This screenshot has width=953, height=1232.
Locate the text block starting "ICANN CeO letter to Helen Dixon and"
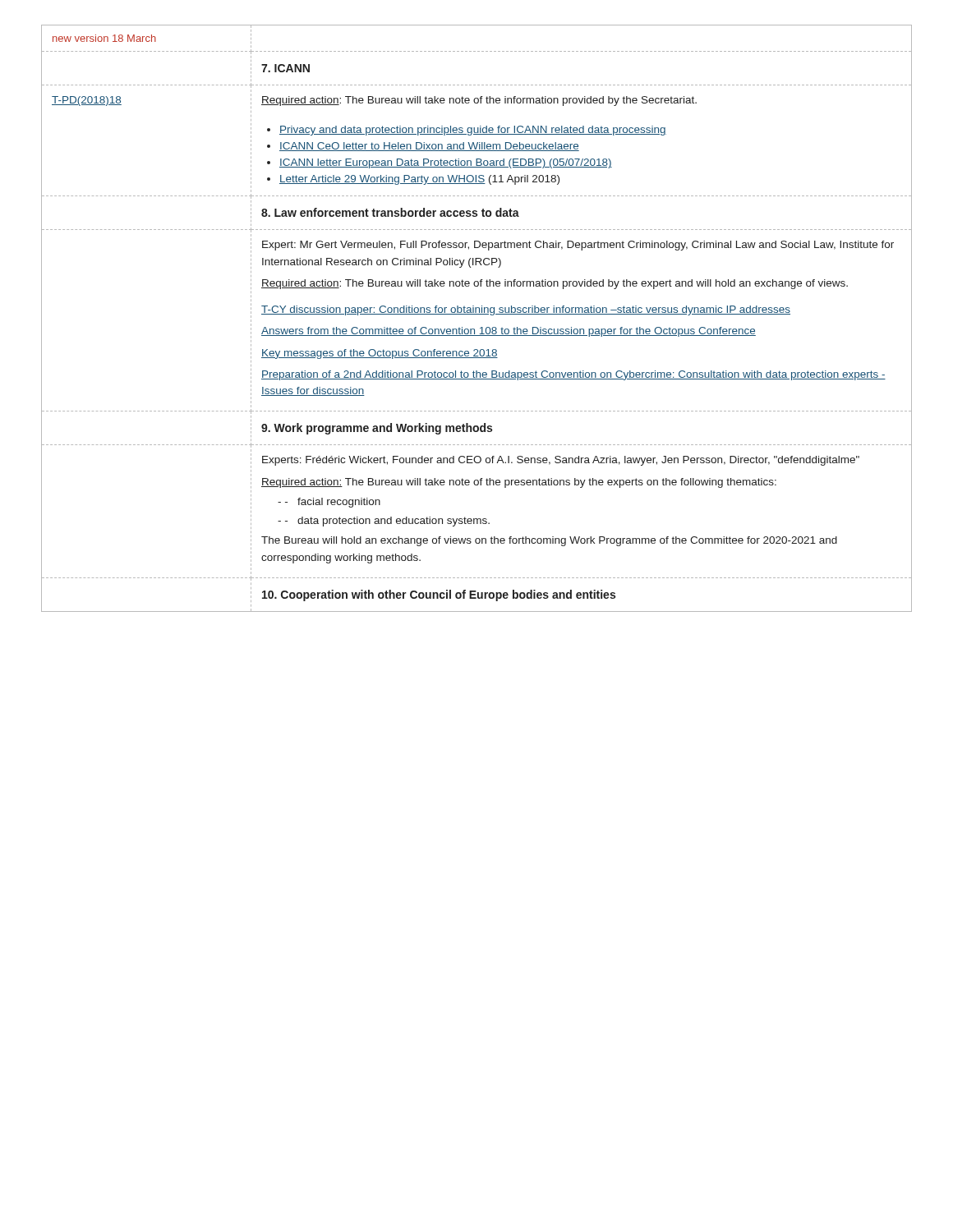tap(429, 146)
